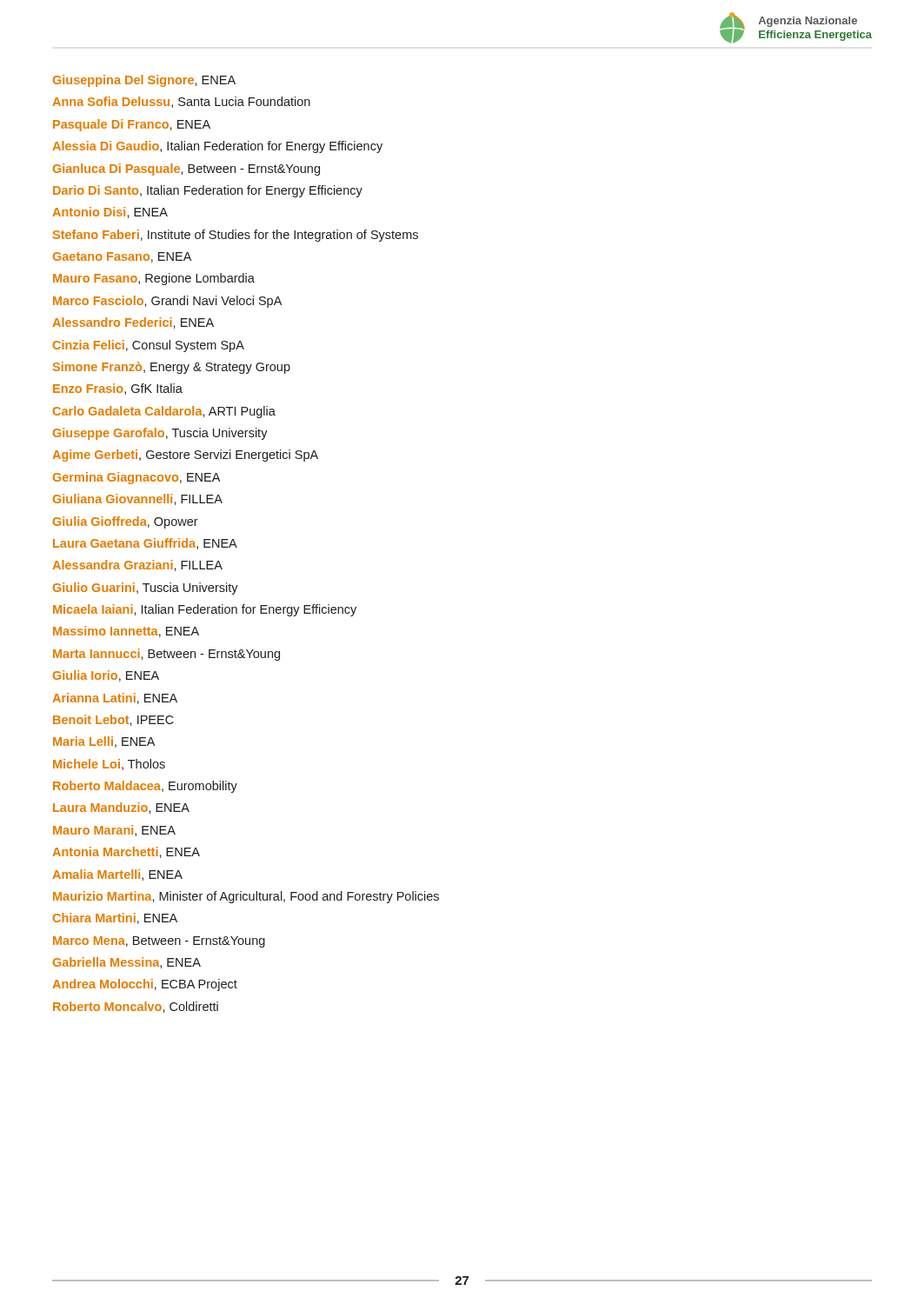
Task: Point to "Alessandro Federici, ENEA"
Action: tap(133, 323)
